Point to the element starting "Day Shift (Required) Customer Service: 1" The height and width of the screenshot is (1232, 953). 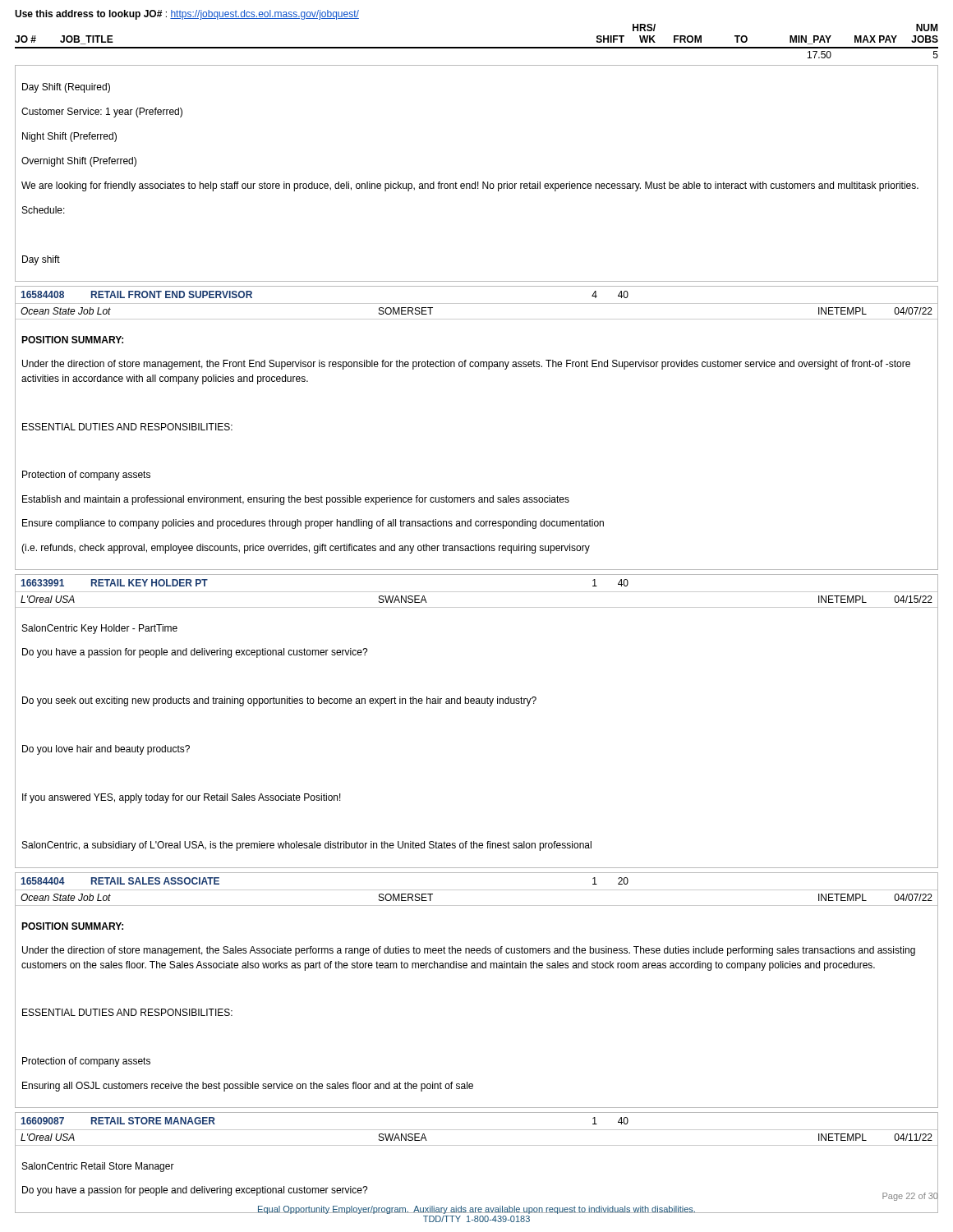(x=476, y=173)
